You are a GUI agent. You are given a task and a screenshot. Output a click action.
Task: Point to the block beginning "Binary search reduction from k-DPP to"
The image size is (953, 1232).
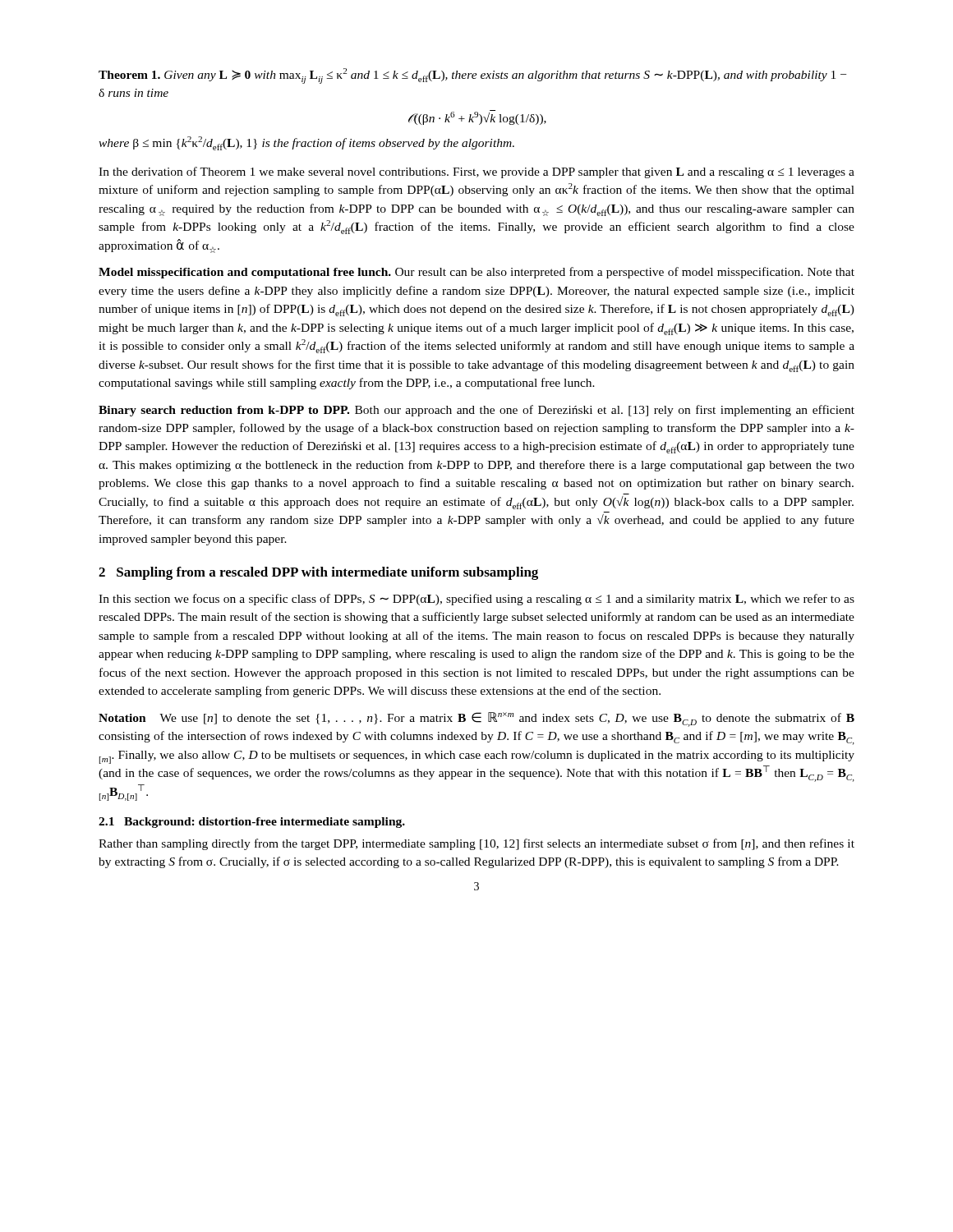pos(476,474)
